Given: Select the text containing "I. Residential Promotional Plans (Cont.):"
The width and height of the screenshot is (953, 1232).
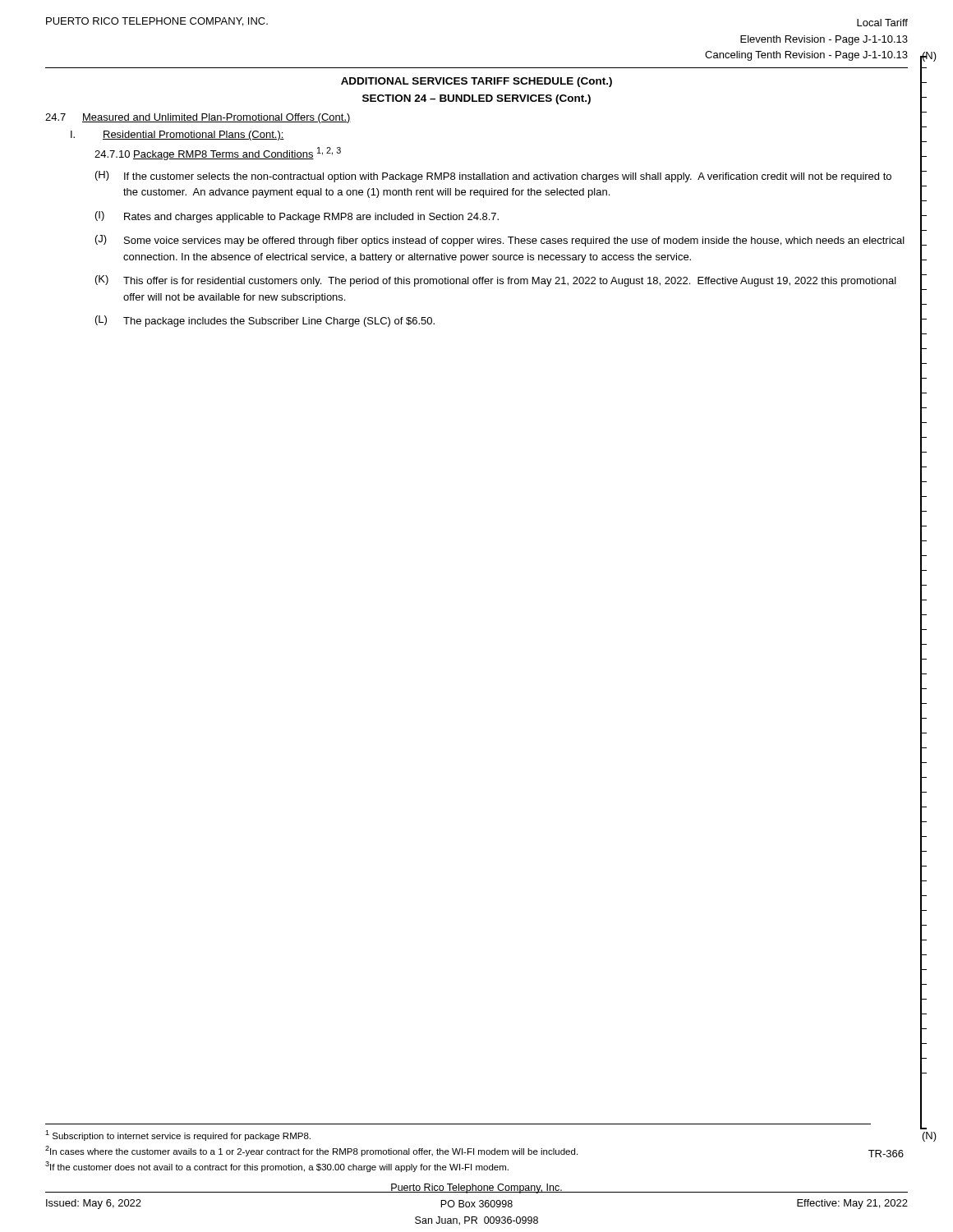Looking at the screenshot, I should pos(177,134).
